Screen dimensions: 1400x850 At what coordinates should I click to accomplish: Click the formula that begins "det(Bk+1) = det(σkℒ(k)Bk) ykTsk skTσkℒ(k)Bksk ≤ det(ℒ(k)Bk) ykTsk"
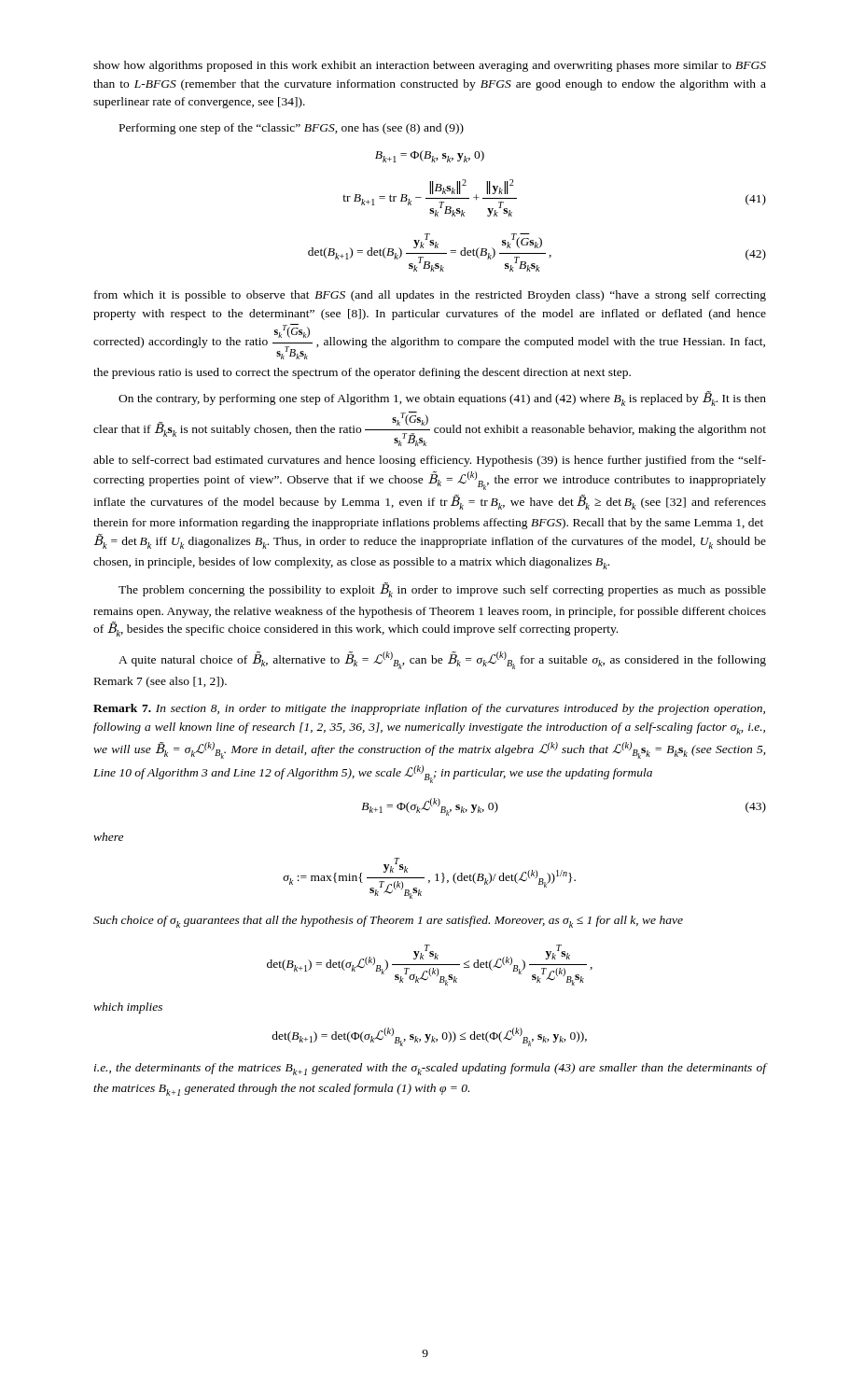(x=430, y=965)
